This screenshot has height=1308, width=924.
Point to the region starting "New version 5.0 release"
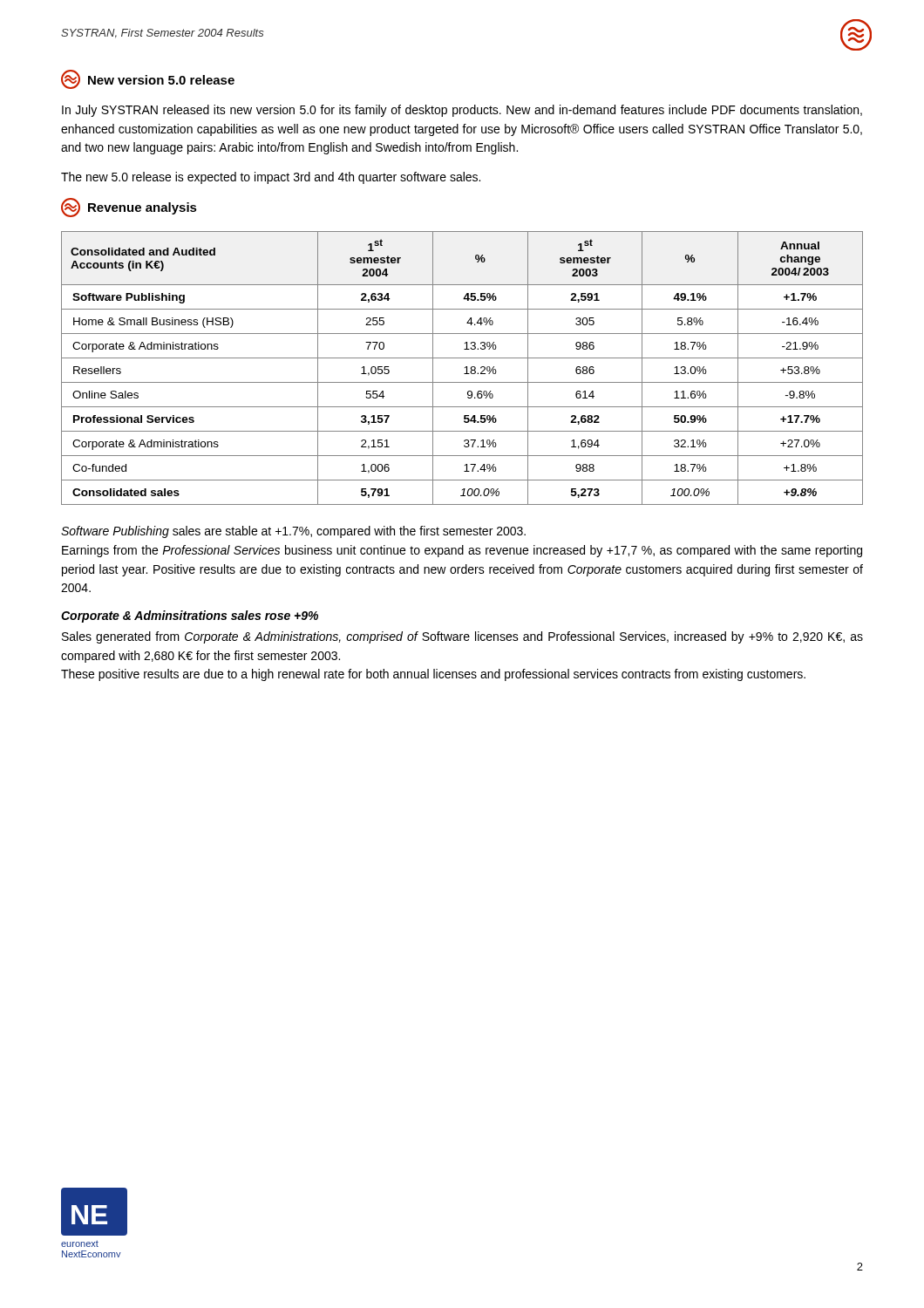(x=148, y=79)
